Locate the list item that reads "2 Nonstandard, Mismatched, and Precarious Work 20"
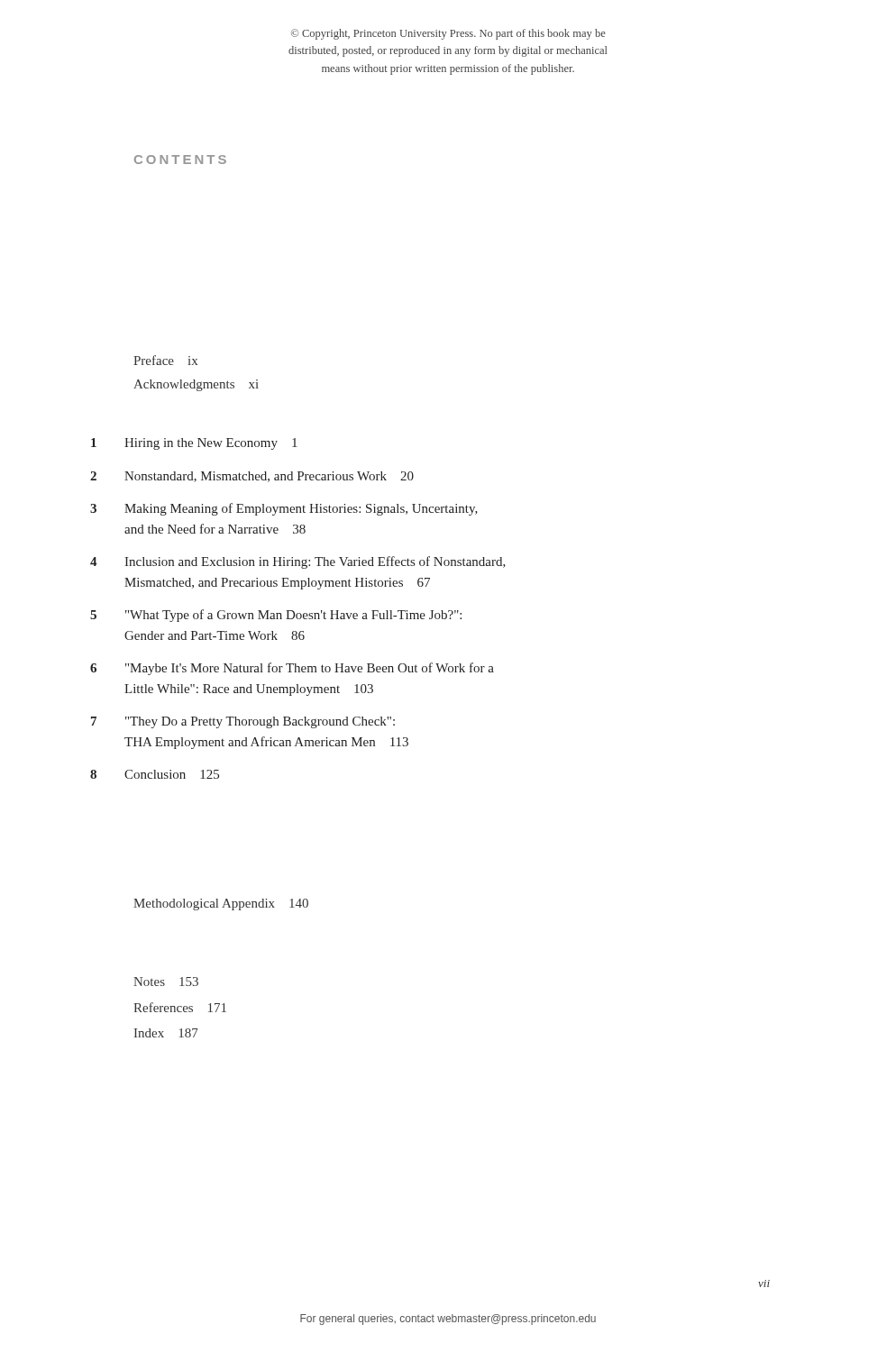Viewport: 896px width, 1352px height. pyautogui.click(x=252, y=477)
